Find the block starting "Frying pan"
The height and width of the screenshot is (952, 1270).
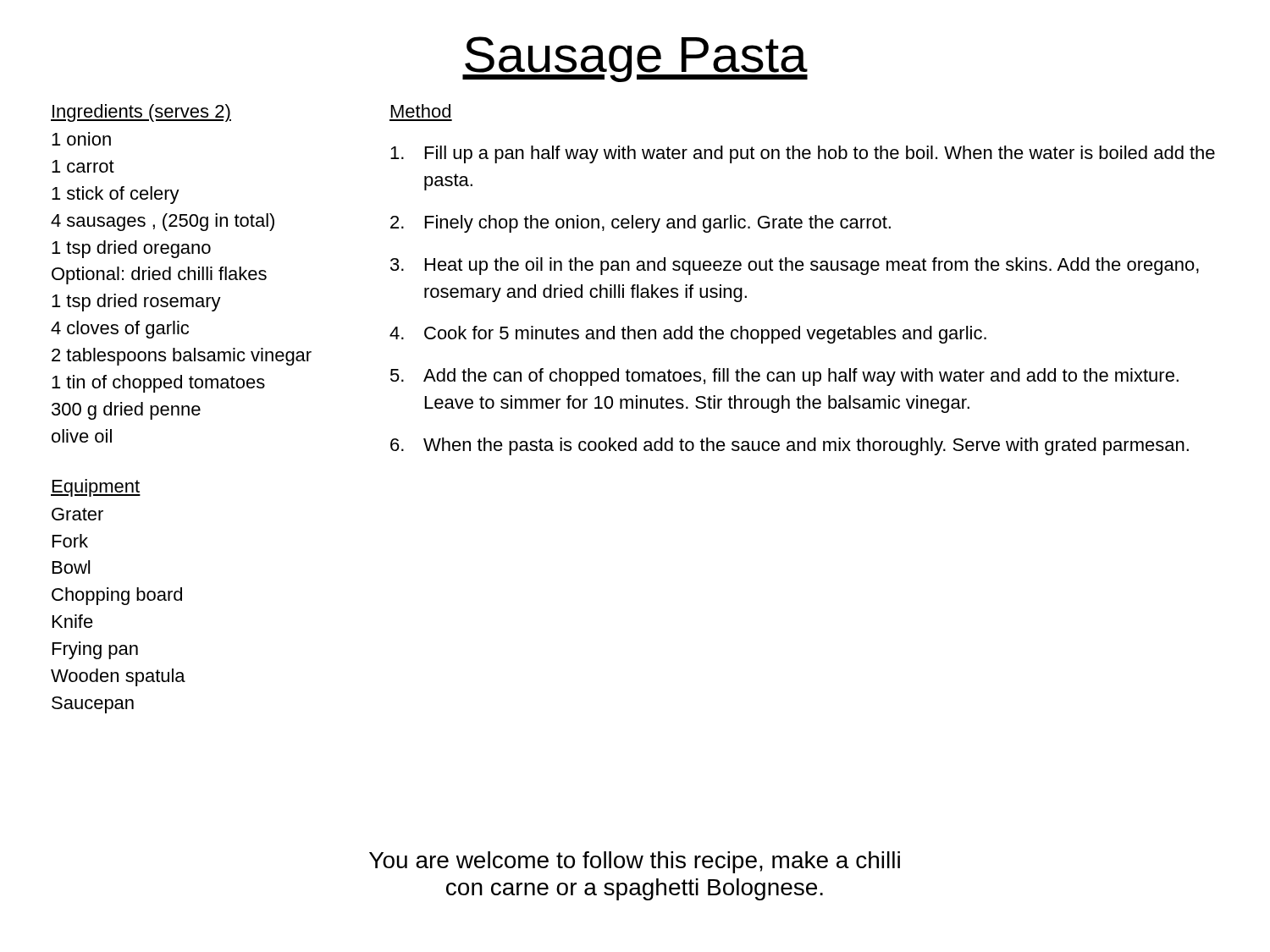click(95, 650)
